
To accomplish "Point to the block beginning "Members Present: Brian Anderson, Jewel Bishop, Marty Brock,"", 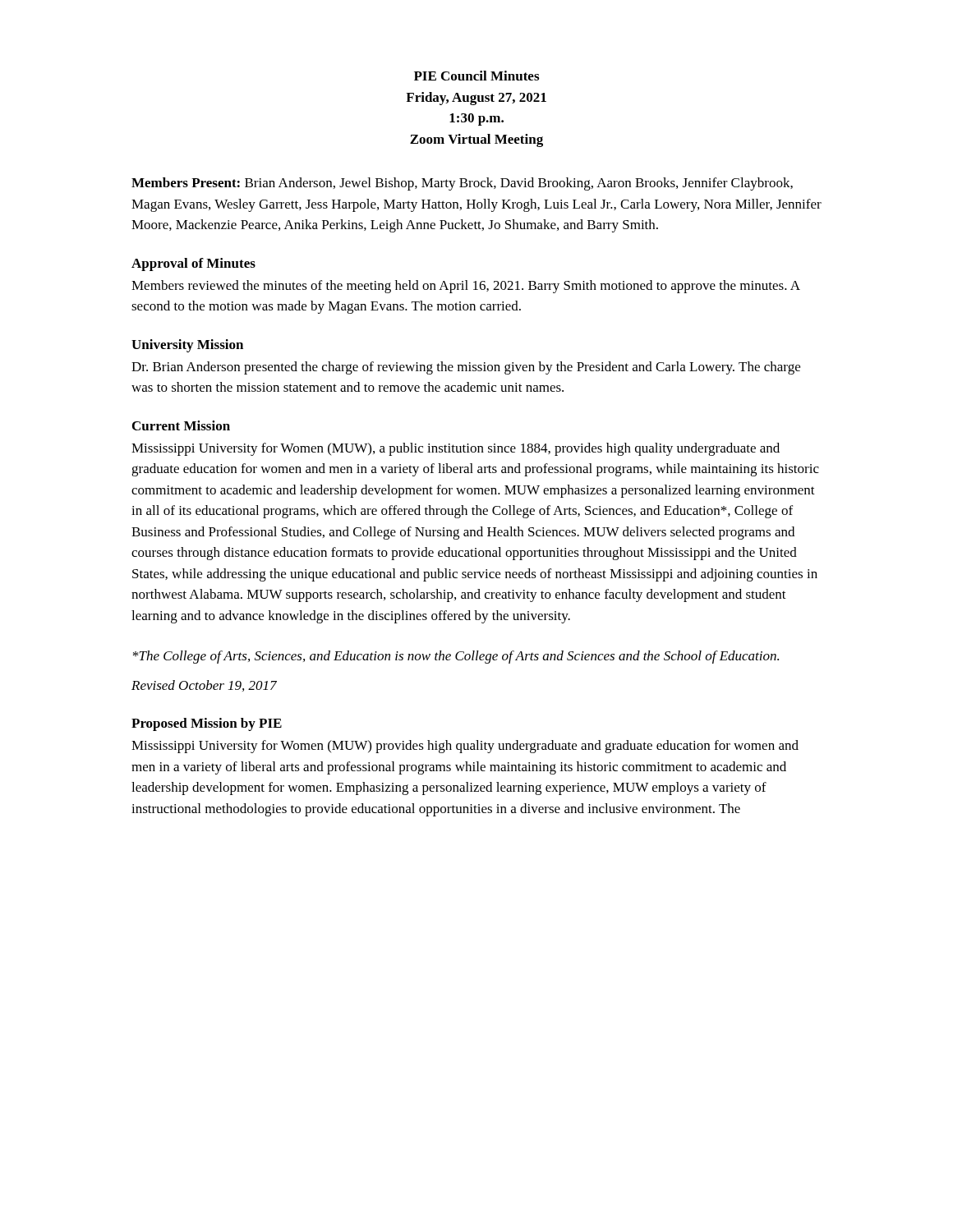I will coord(476,204).
